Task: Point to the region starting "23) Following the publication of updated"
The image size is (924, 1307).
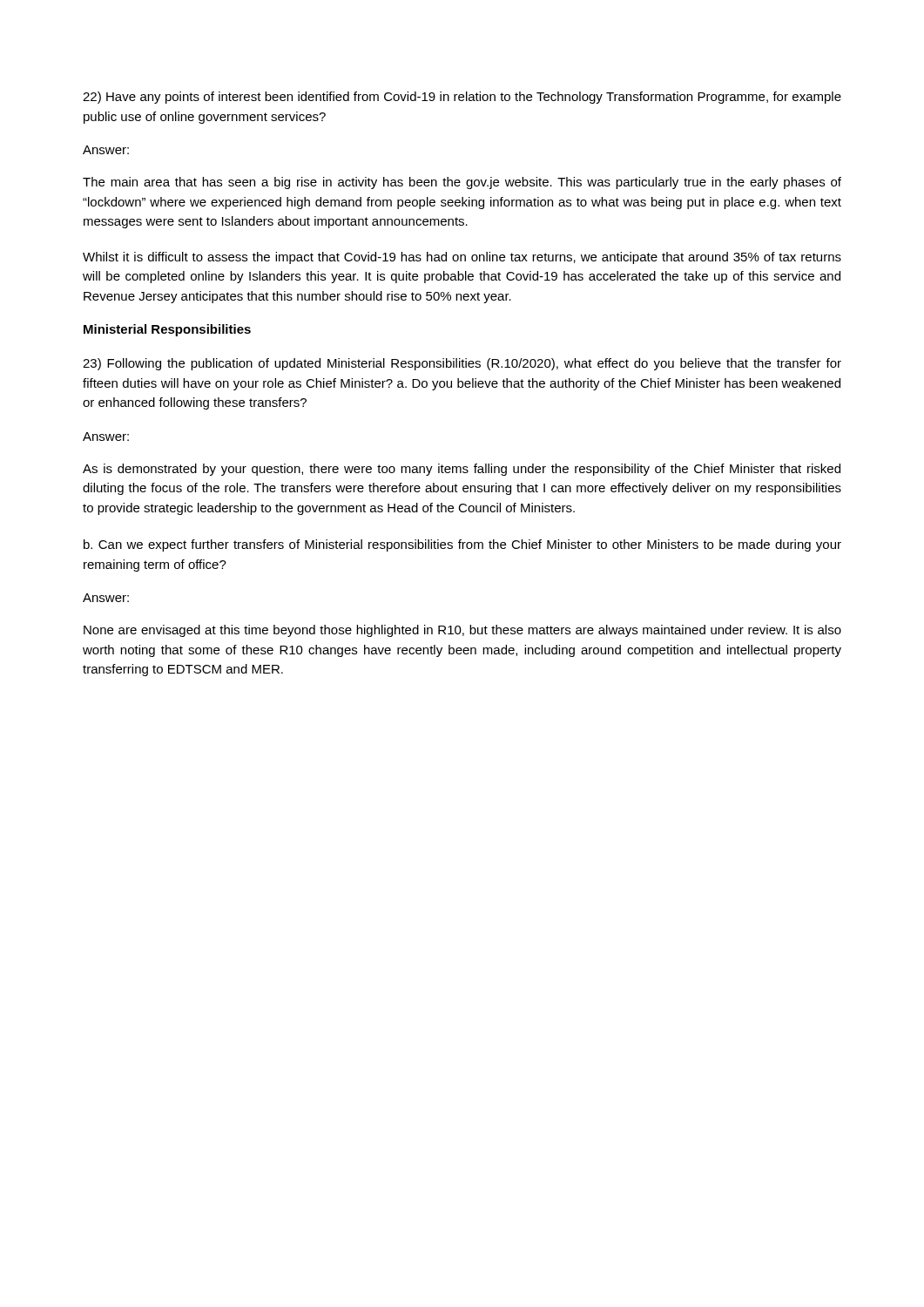Action: (462, 382)
